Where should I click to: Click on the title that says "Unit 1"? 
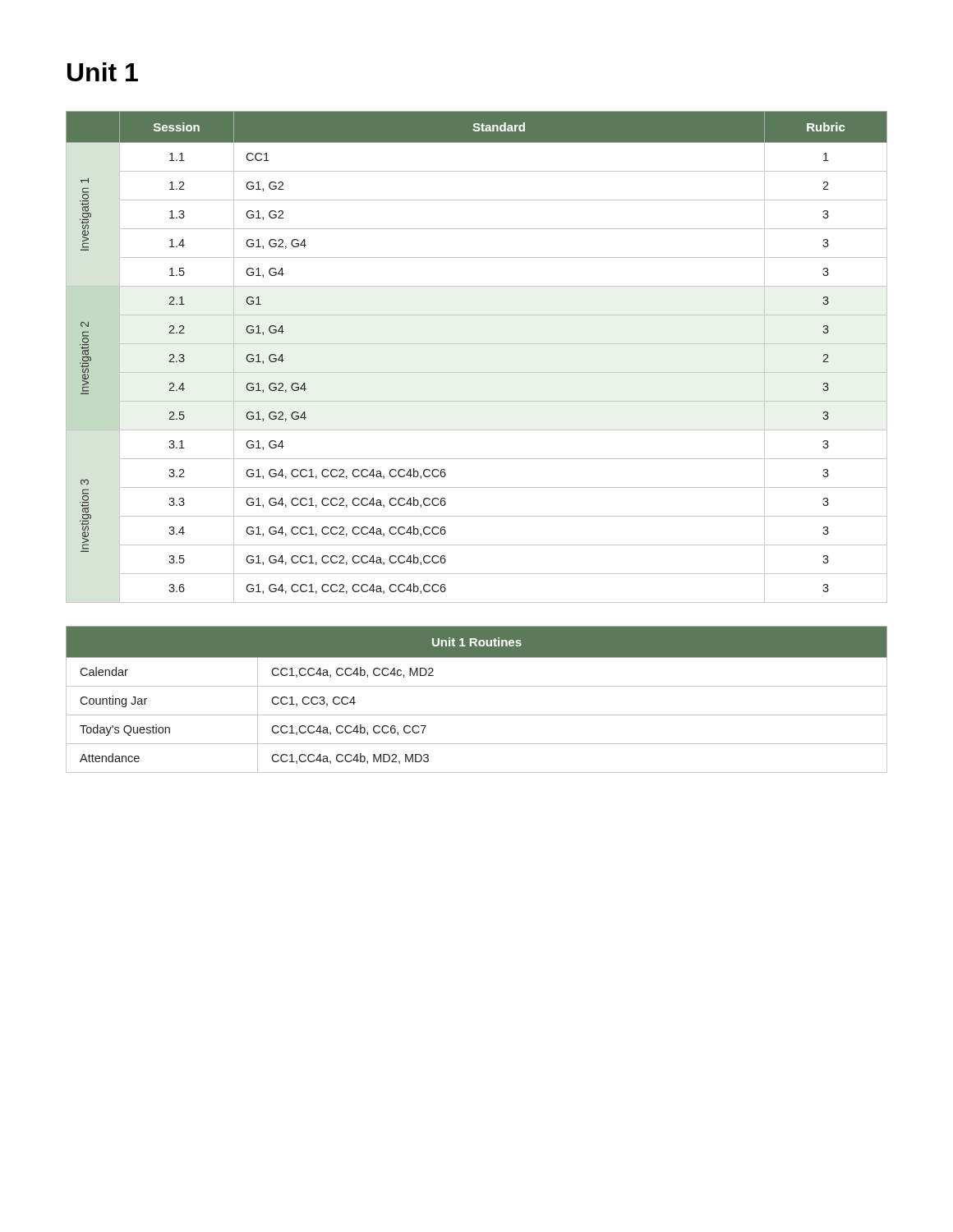(x=102, y=73)
